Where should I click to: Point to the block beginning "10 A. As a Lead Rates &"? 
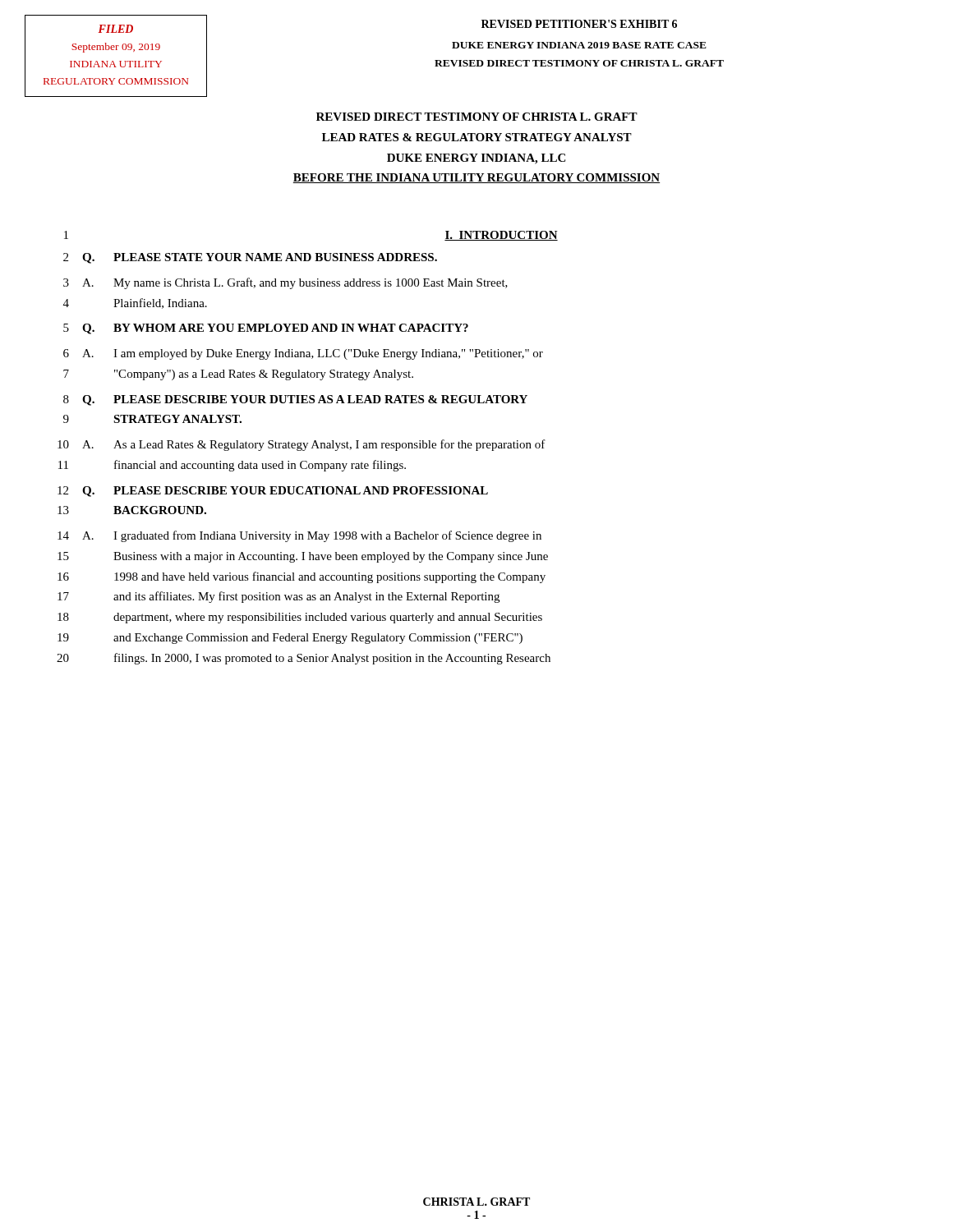pyautogui.click(x=476, y=445)
